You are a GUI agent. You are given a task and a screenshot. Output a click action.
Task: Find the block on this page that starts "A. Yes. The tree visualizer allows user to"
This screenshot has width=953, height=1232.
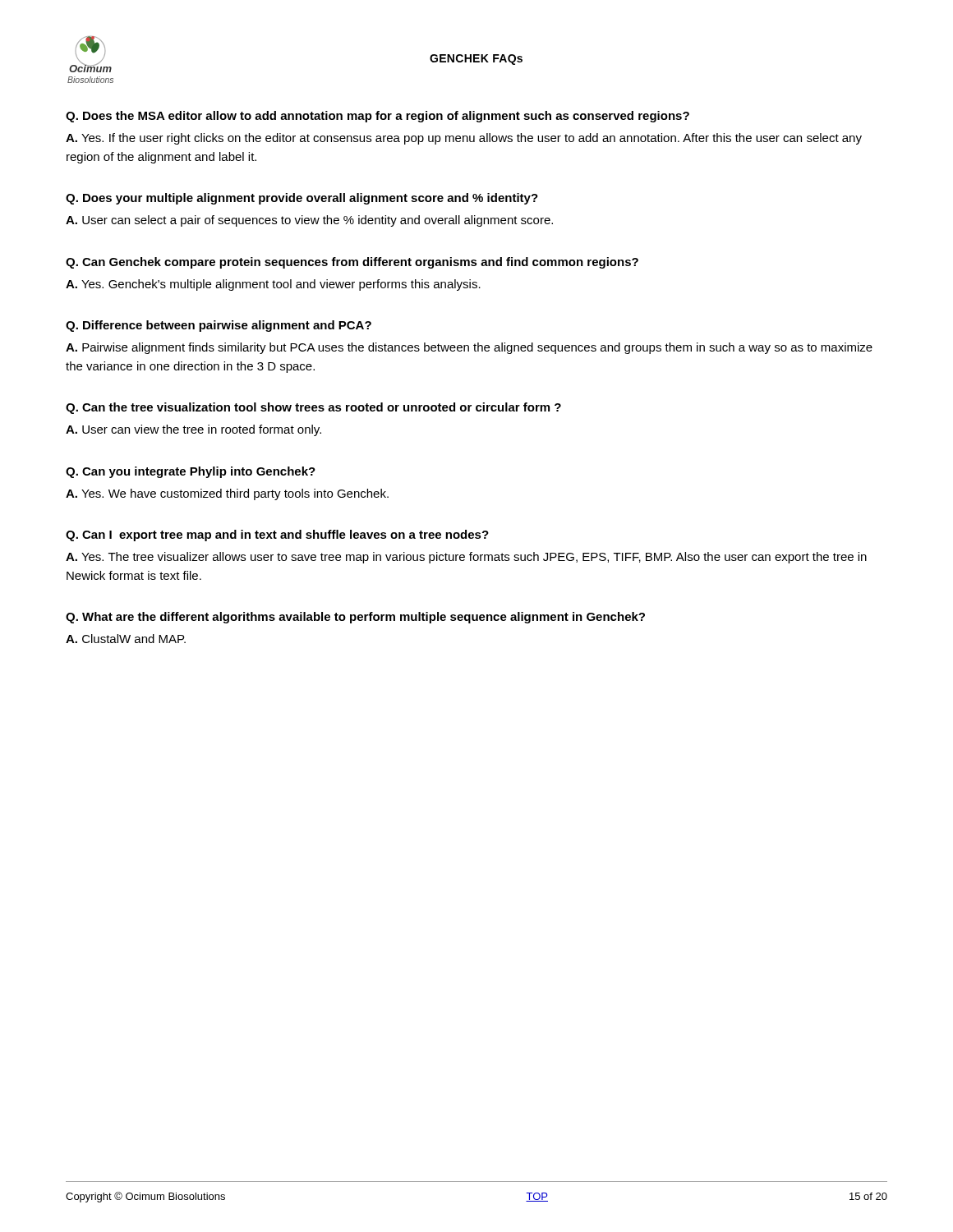[x=466, y=566]
